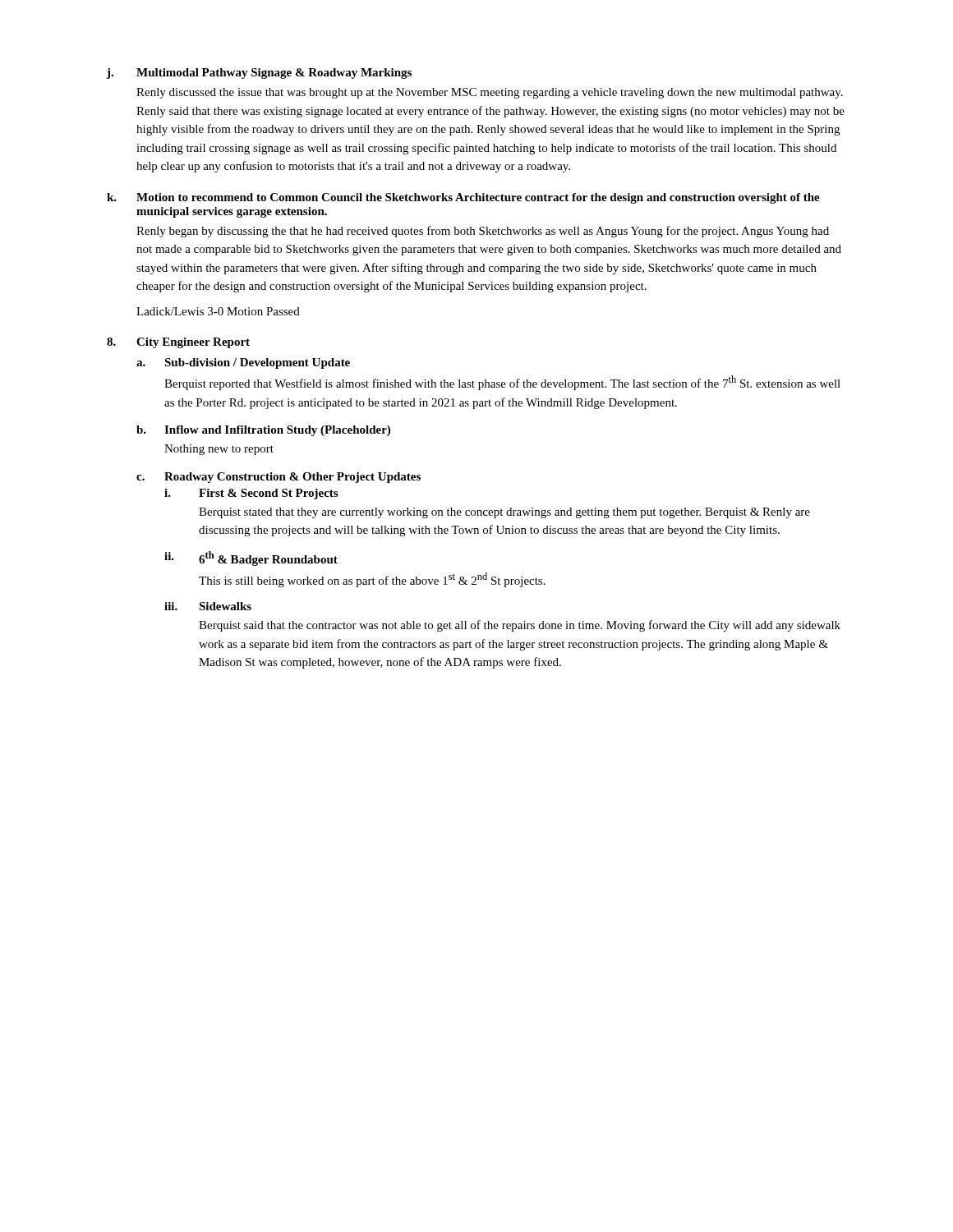
Task: Click on the text starting "c. Roadway Construction & Other Project Updates i."
Action: click(491, 570)
